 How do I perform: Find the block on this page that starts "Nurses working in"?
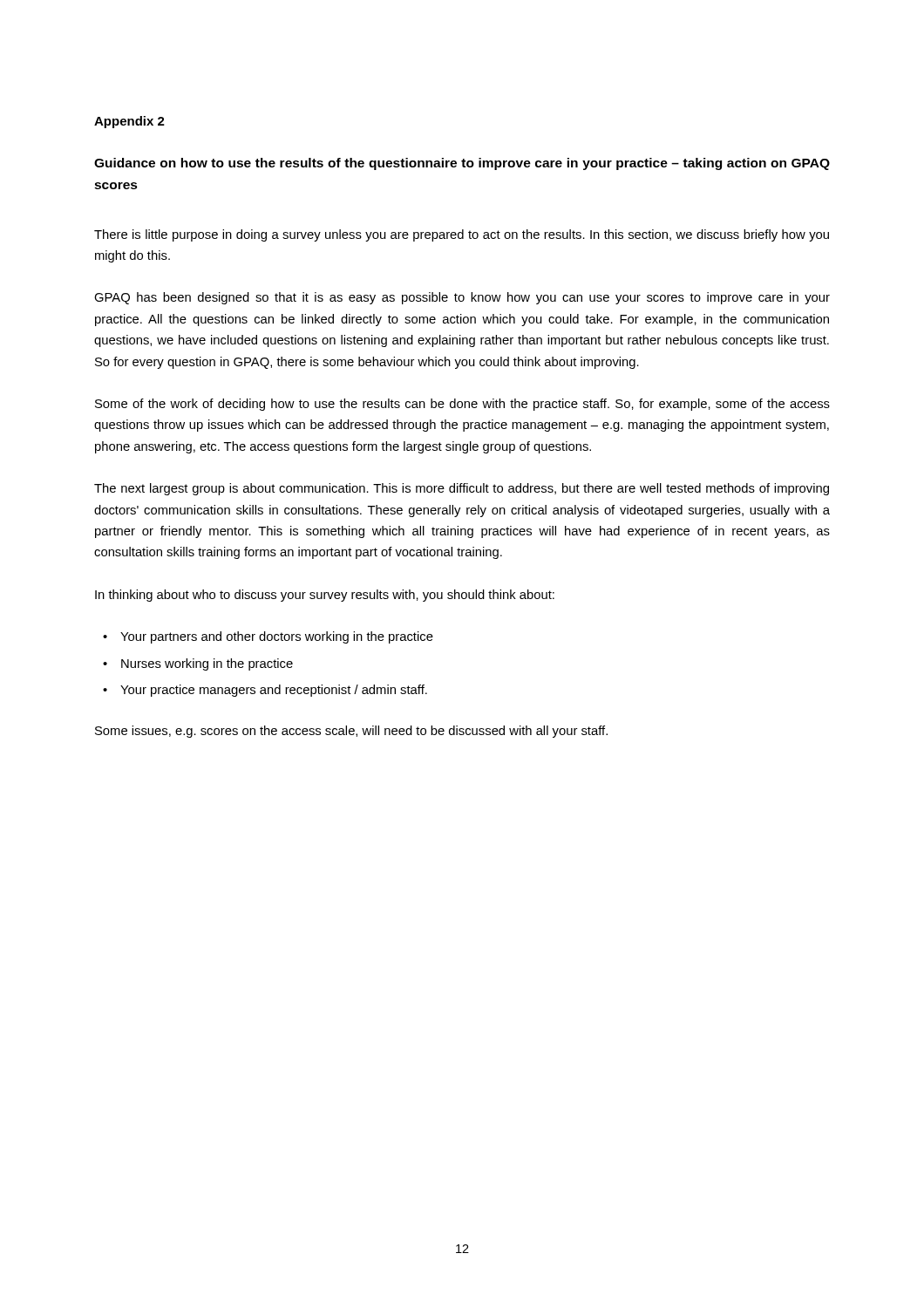pyautogui.click(x=207, y=663)
